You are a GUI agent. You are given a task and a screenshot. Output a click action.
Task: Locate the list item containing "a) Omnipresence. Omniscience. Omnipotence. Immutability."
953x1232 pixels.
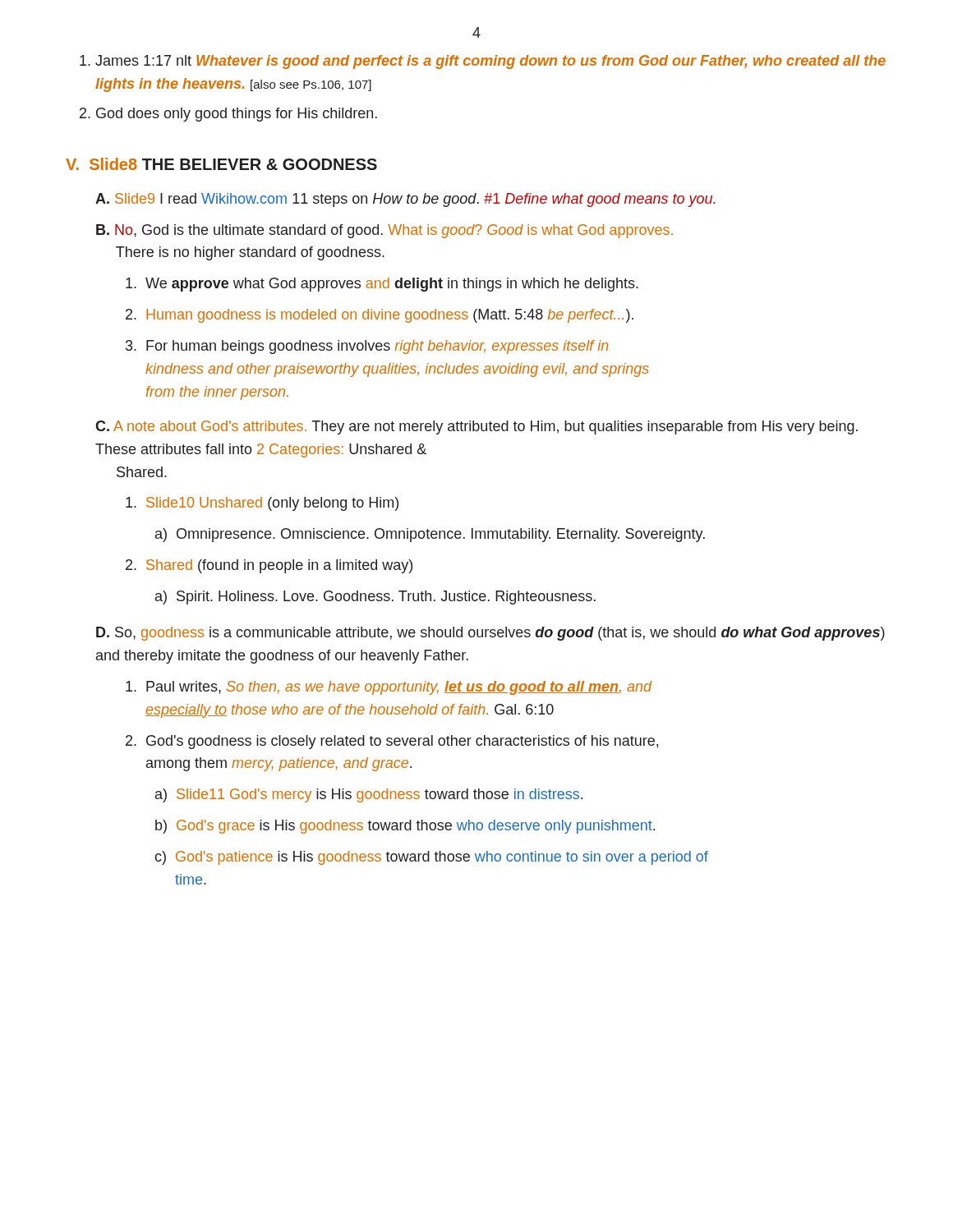430,534
